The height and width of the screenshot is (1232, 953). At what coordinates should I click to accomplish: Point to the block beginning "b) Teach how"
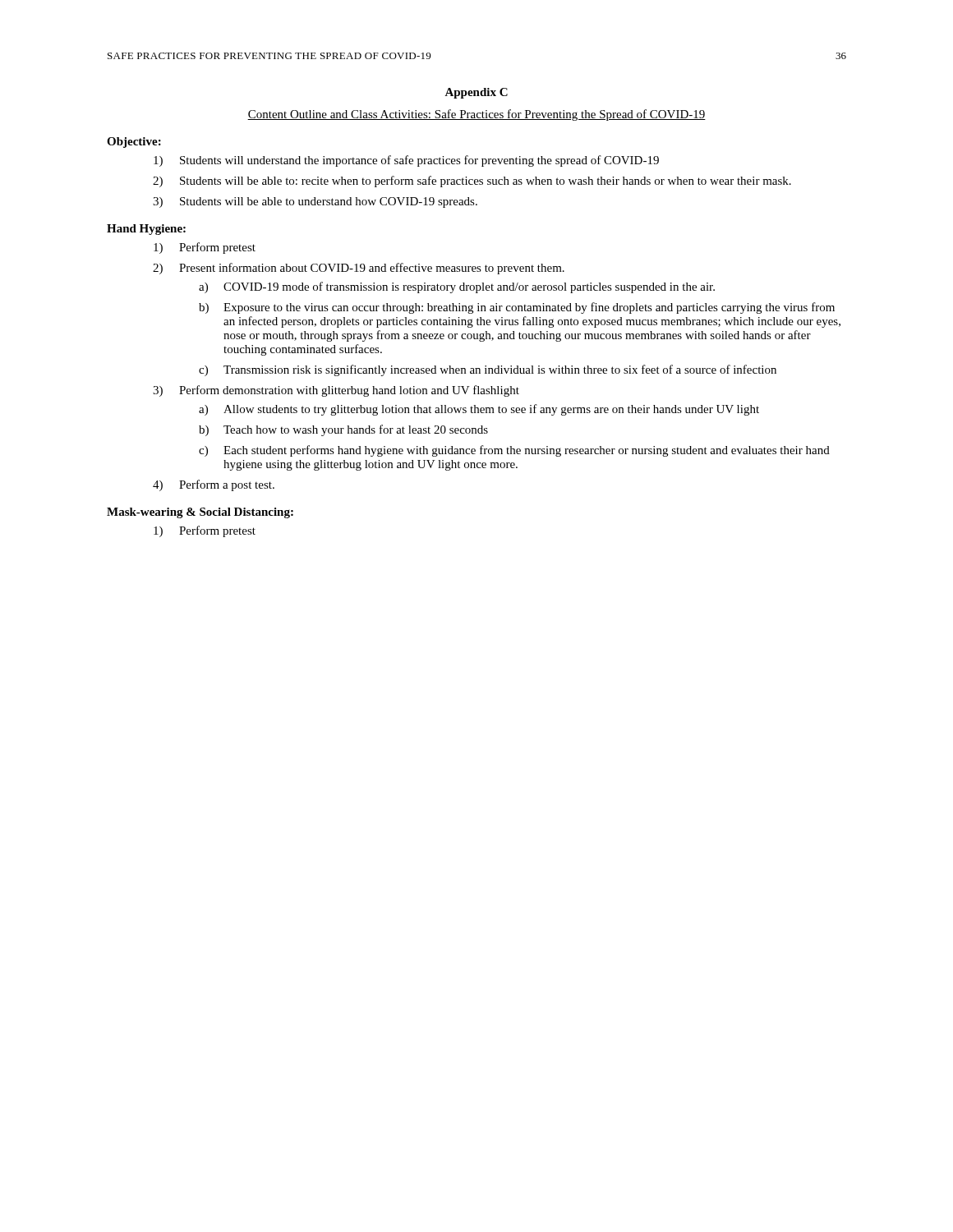pos(343,430)
